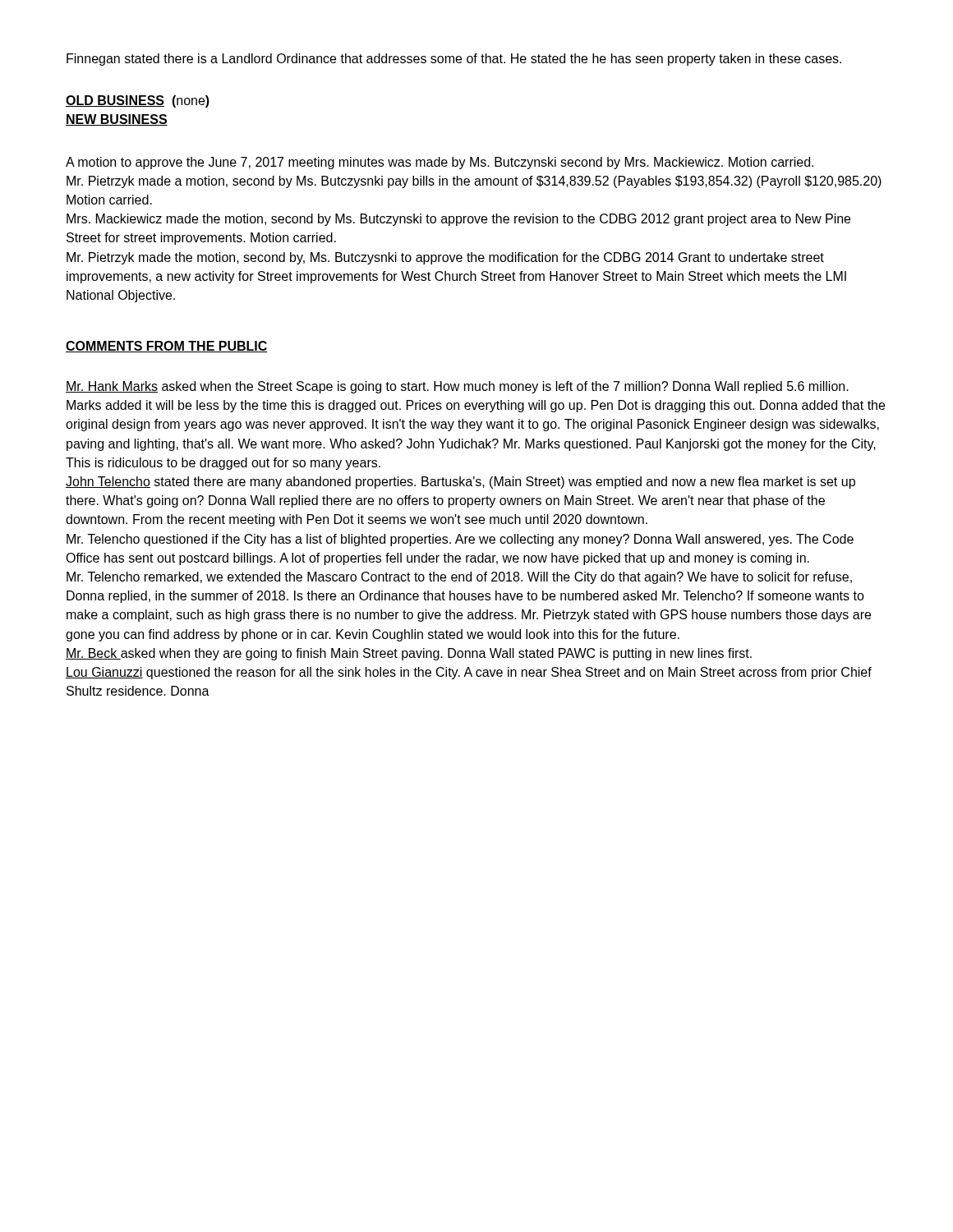Locate the region starting "Finnegan stated there is a"
Viewport: 953px width, 1232px height.
coord(476,59)
